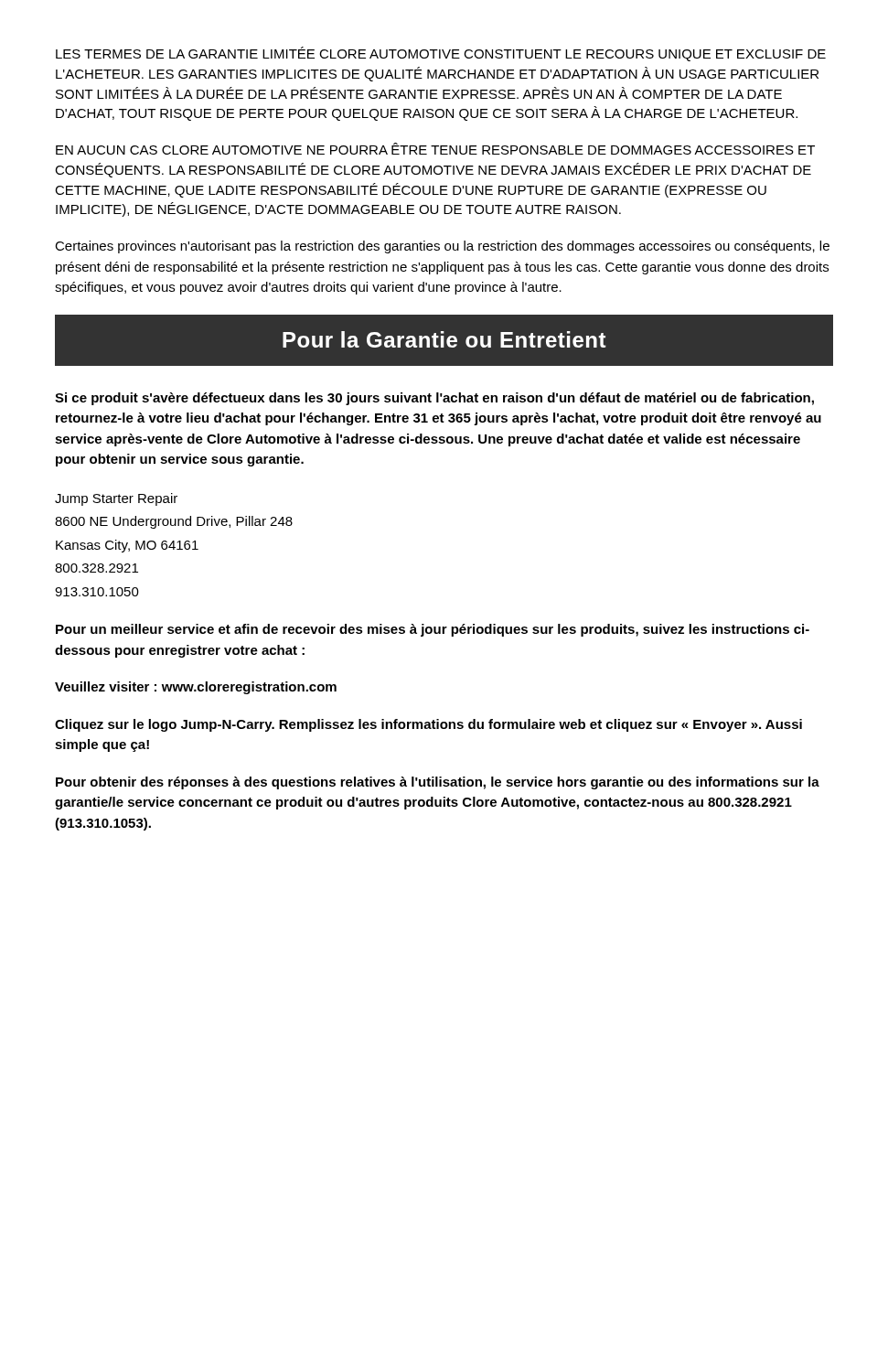This screenshot has height=1372, width=888.
Task: Click on the text block that says "Jump Starter Repair 8600 NE"
Action: click(174, 544)
